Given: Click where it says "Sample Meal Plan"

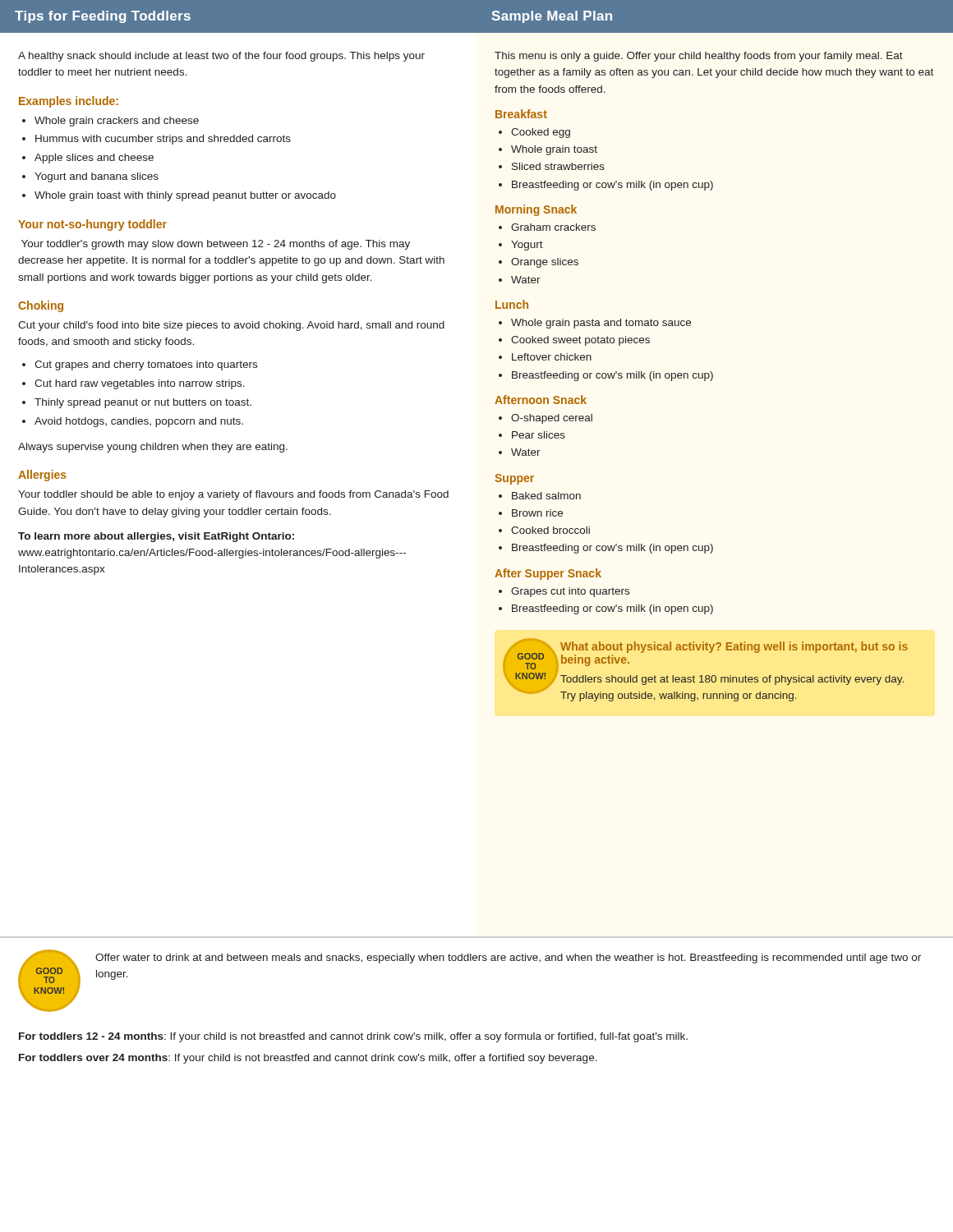Looking at the screenshot, I should click(552, 16).
